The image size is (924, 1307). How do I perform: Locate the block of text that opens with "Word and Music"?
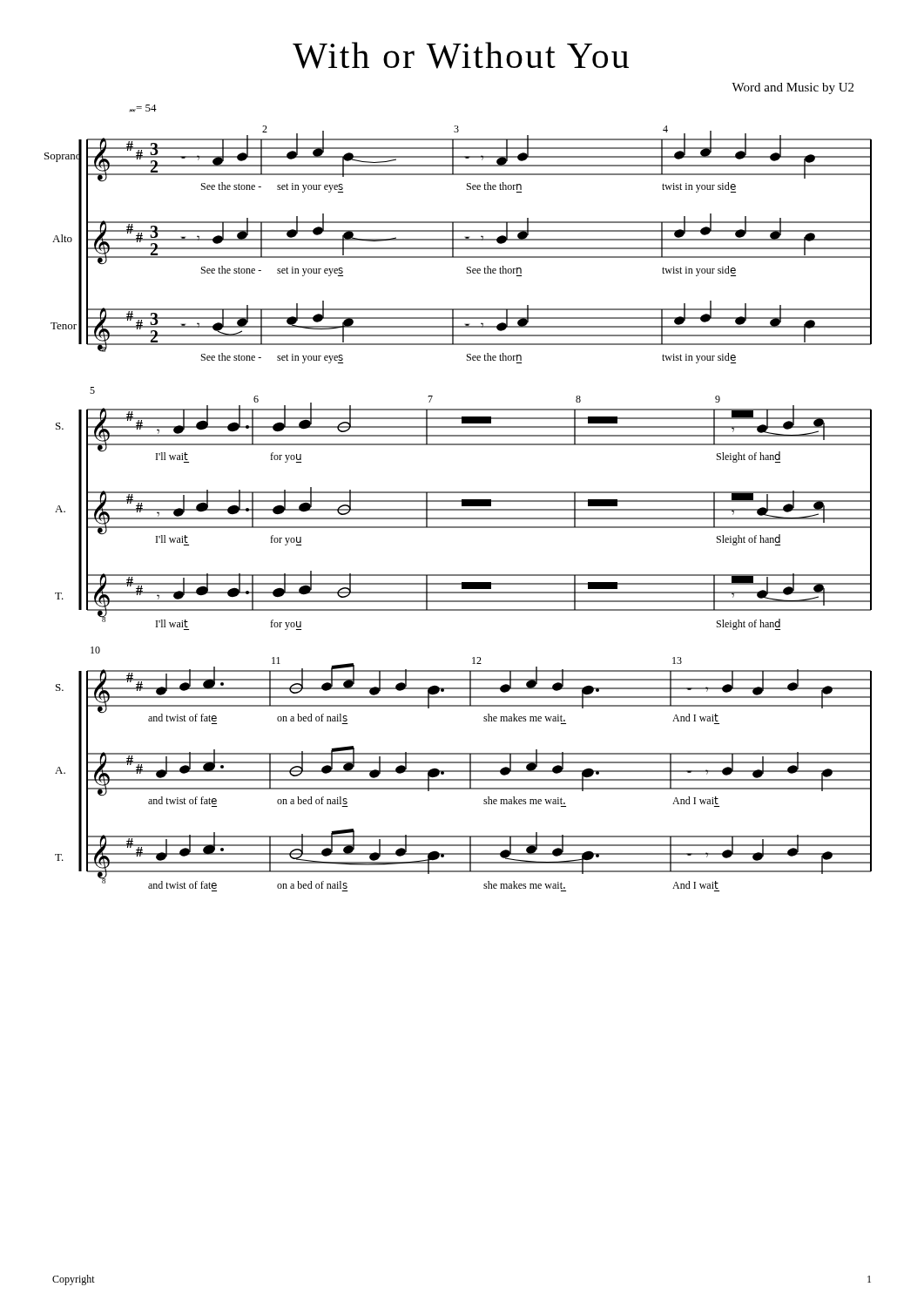tap(793, 87)
